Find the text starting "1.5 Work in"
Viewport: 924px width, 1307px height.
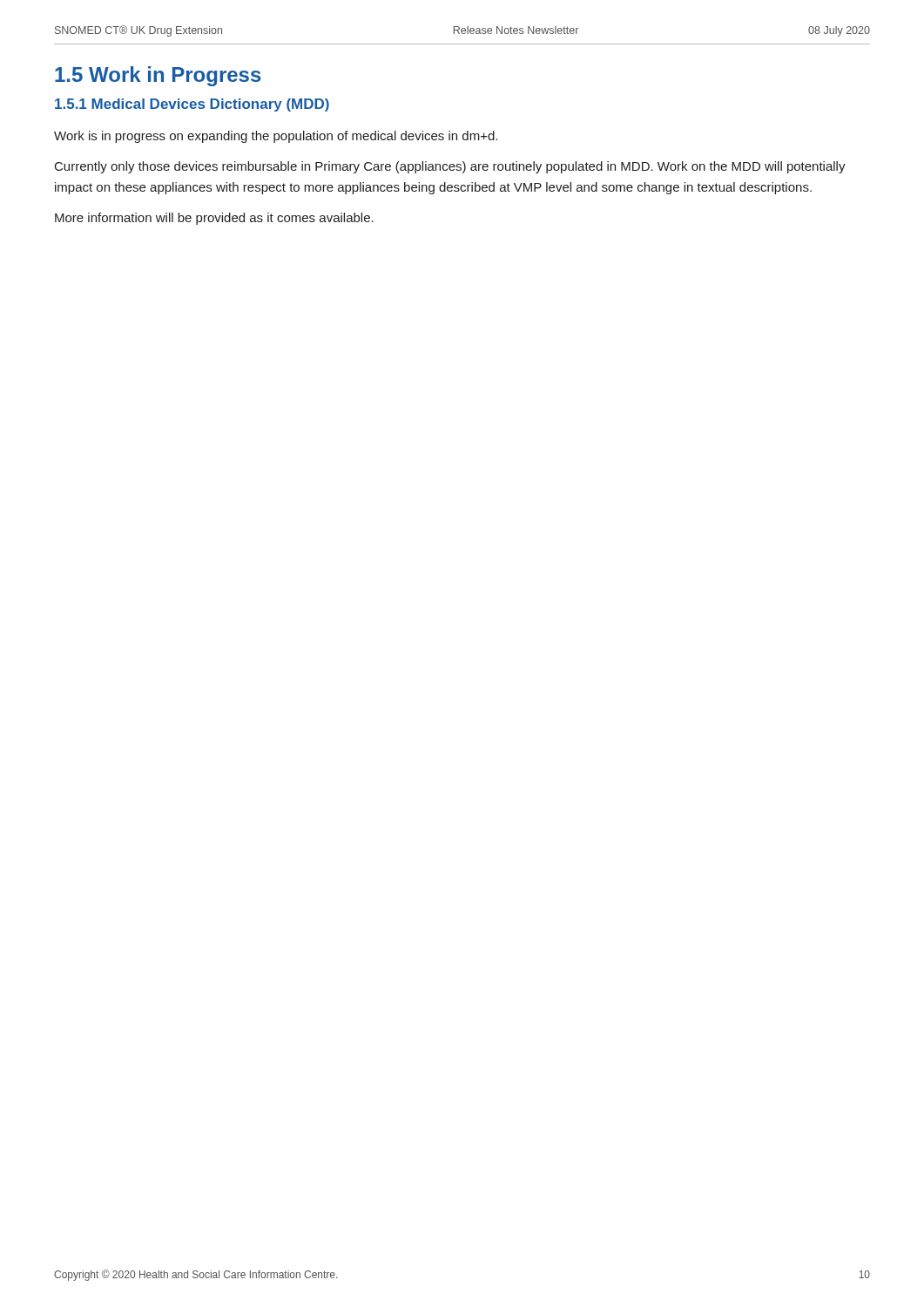coord(158,74)
